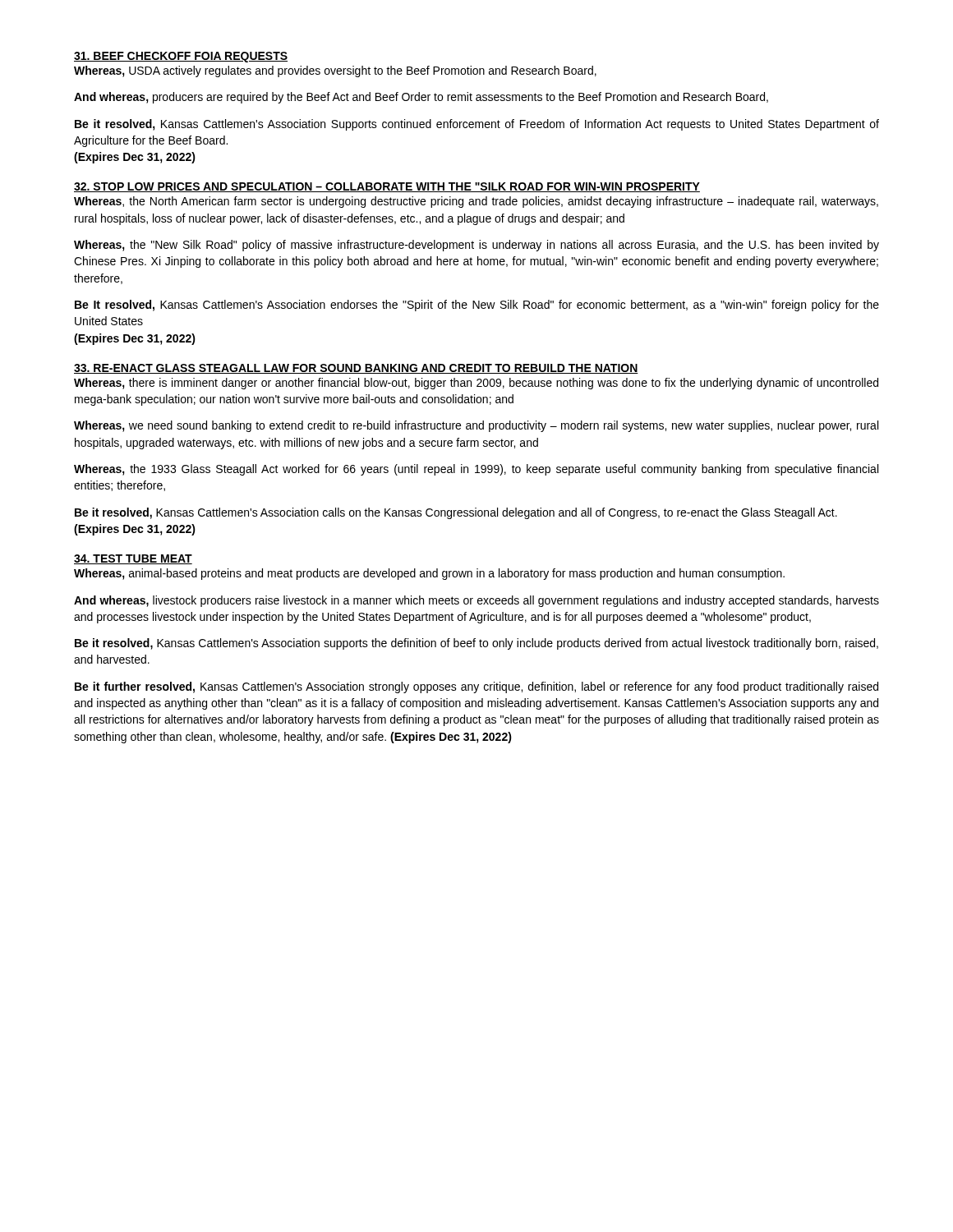Select the text block with the text "Be it resolved, Kansas Cattlemen's Association Supports continued"

point(477,125)
